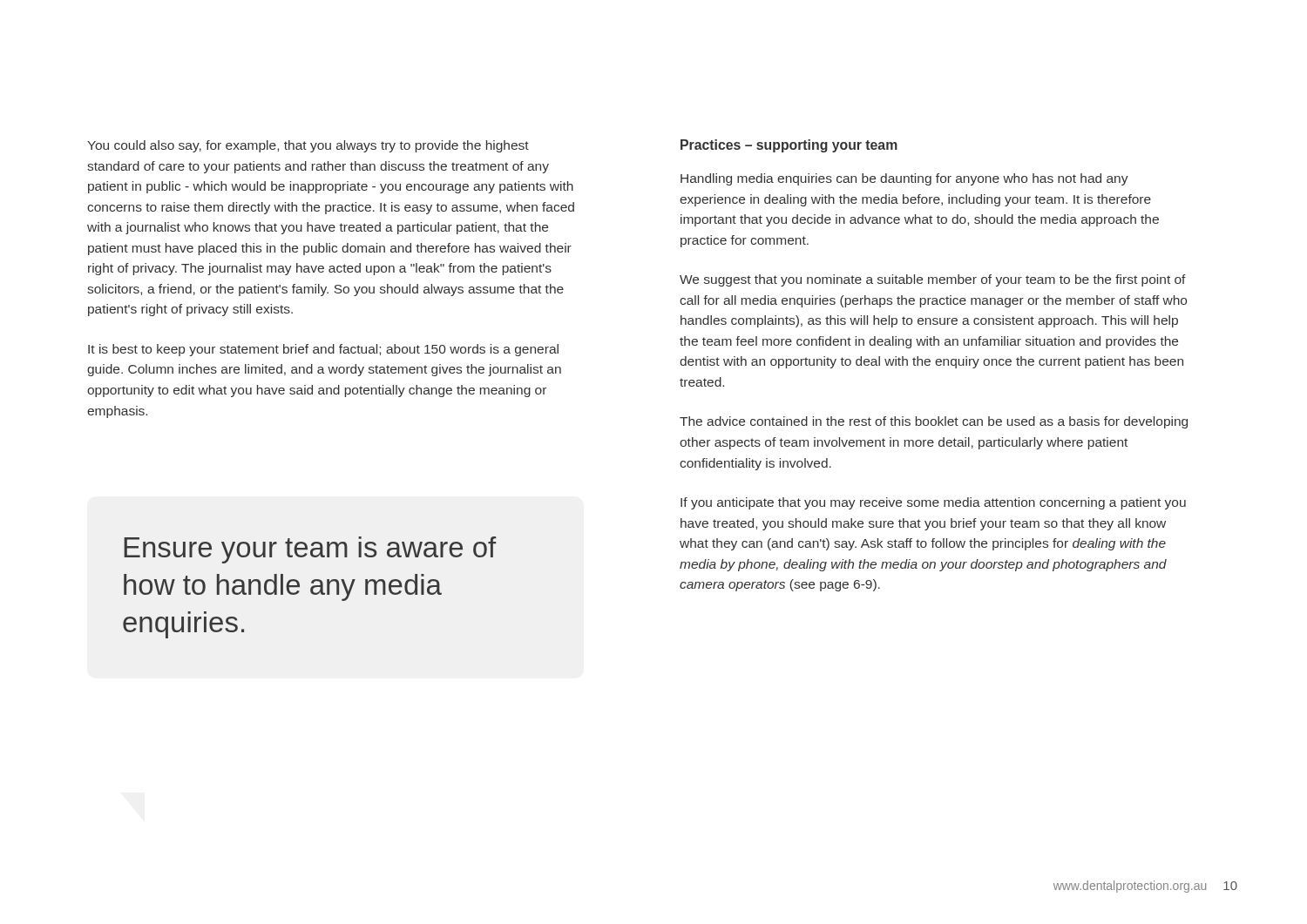Where is the passage that starts "Ensure your team"?

coord(335,585)
